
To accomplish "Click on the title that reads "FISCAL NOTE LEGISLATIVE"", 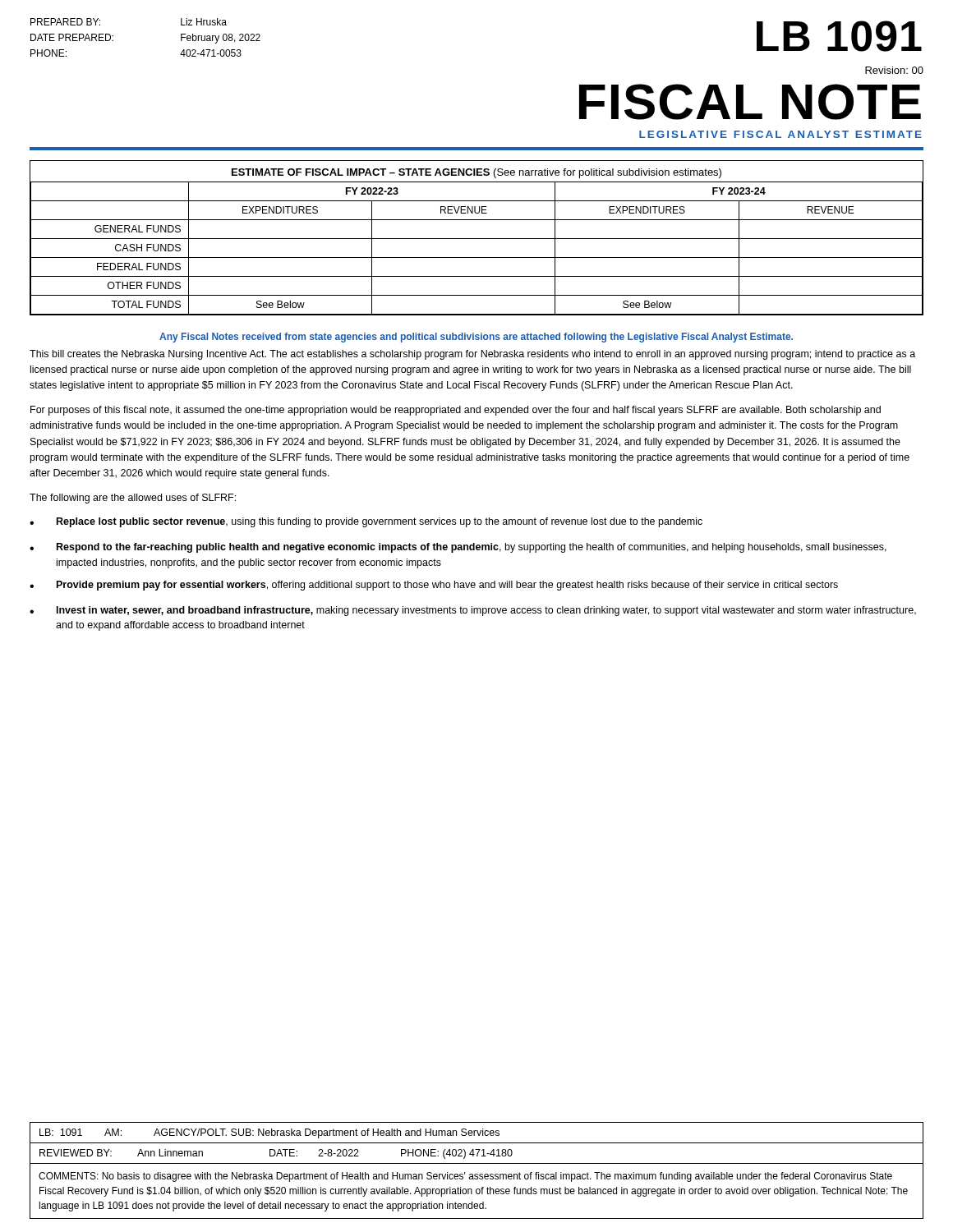I will coord(750,108).
